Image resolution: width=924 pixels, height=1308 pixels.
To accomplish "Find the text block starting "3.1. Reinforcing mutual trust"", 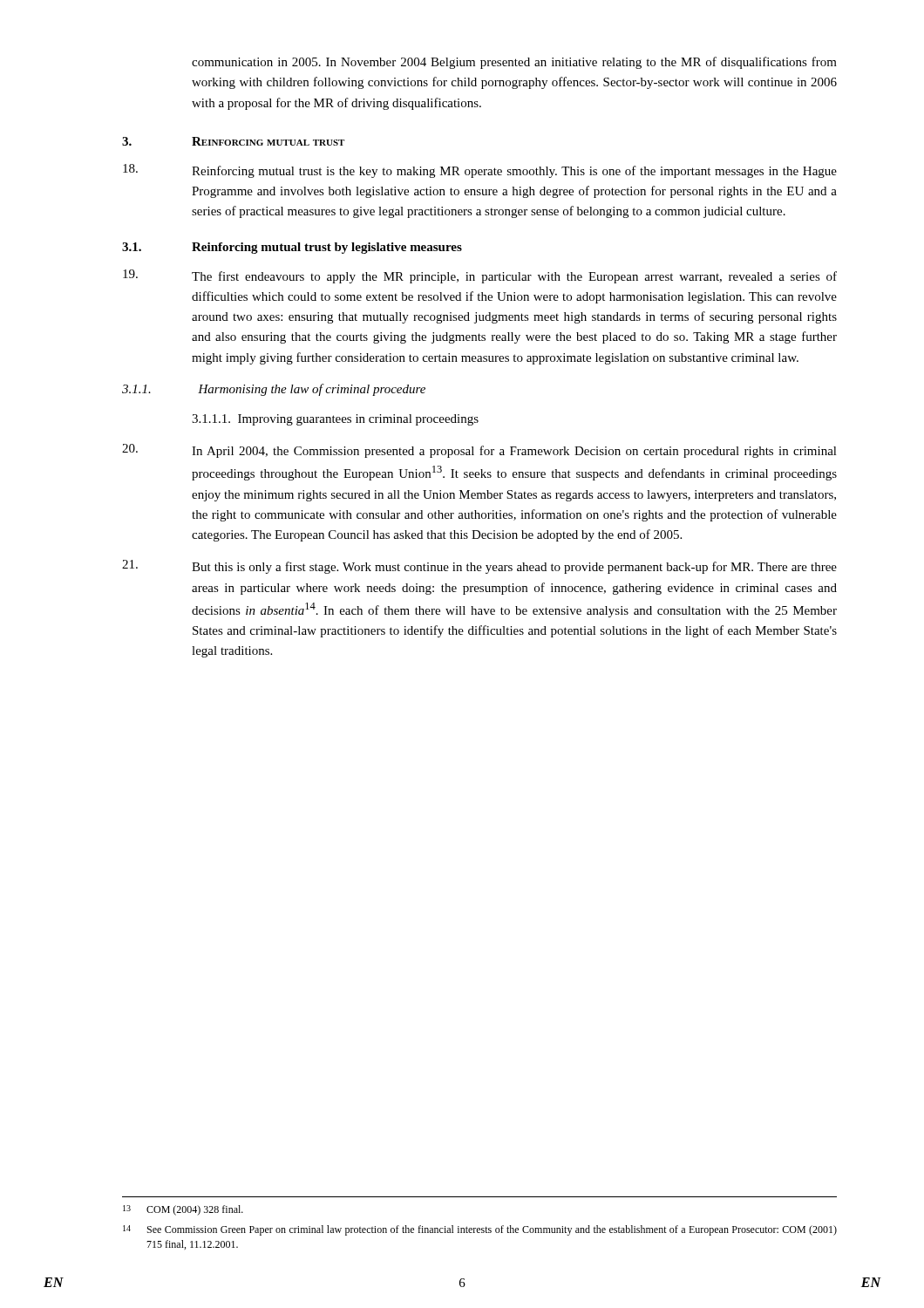I will point(292,247).
